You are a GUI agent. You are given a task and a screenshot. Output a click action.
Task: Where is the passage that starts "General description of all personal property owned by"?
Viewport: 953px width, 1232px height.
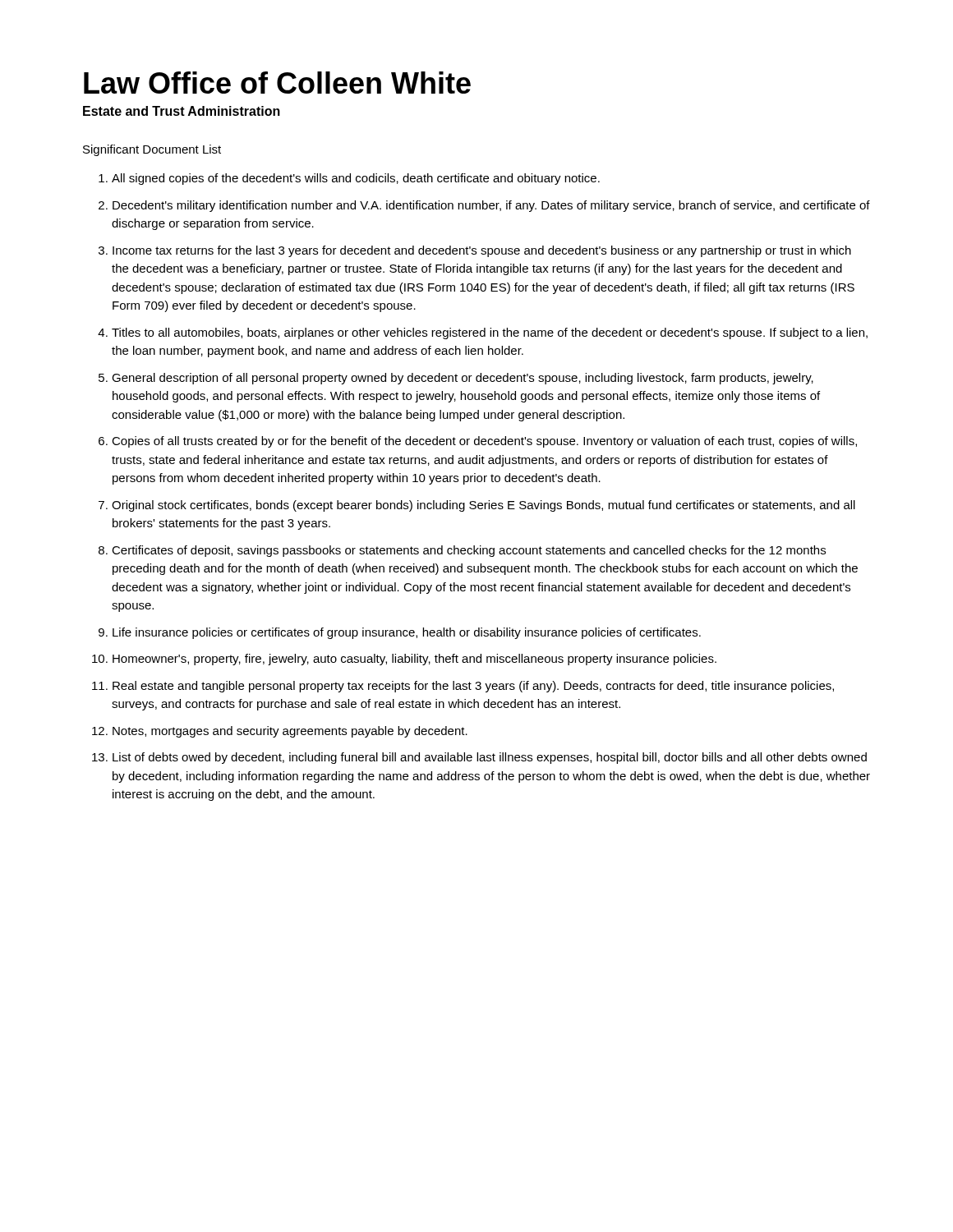tap(466, 396)
